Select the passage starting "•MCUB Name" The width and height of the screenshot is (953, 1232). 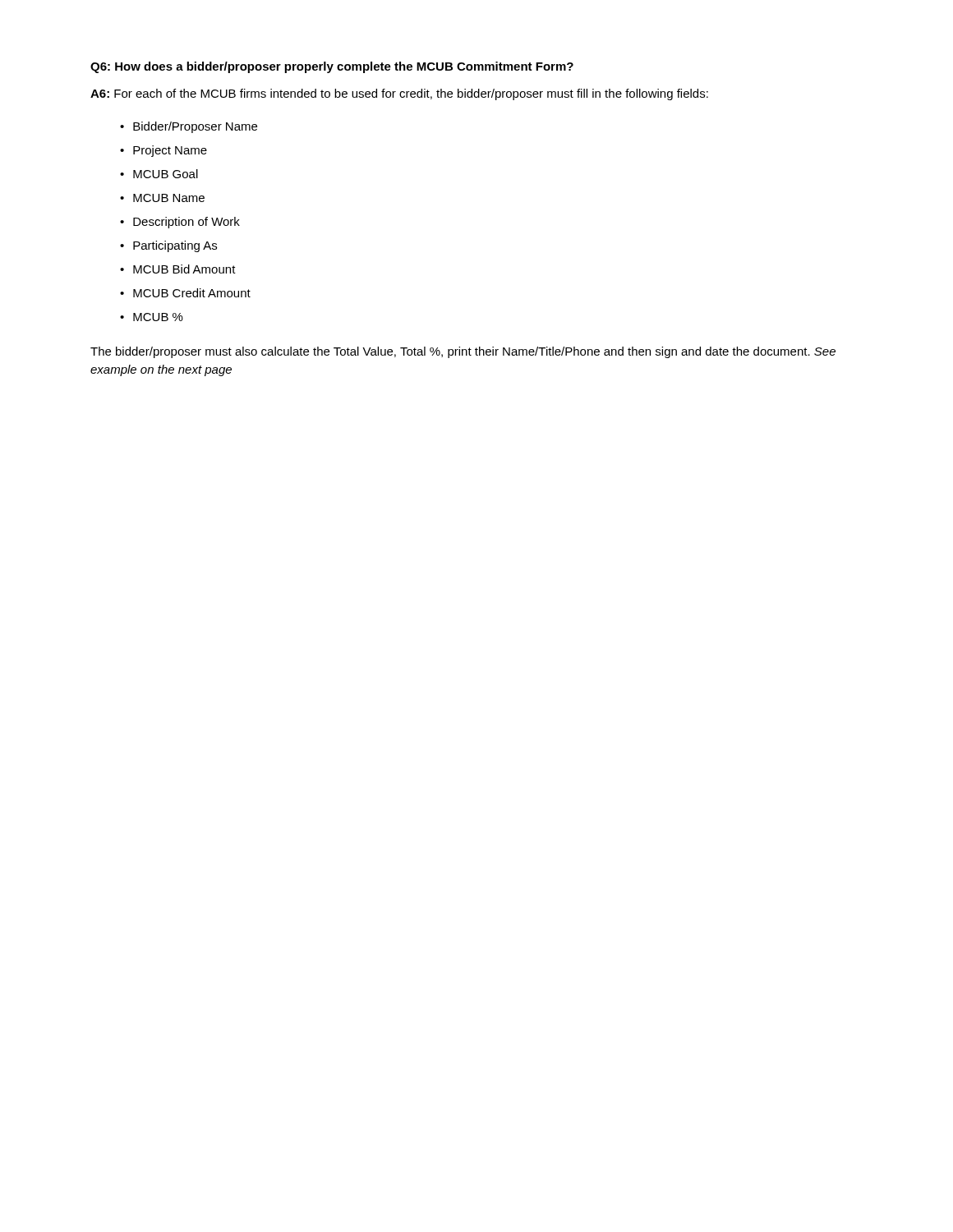point(163,197)
